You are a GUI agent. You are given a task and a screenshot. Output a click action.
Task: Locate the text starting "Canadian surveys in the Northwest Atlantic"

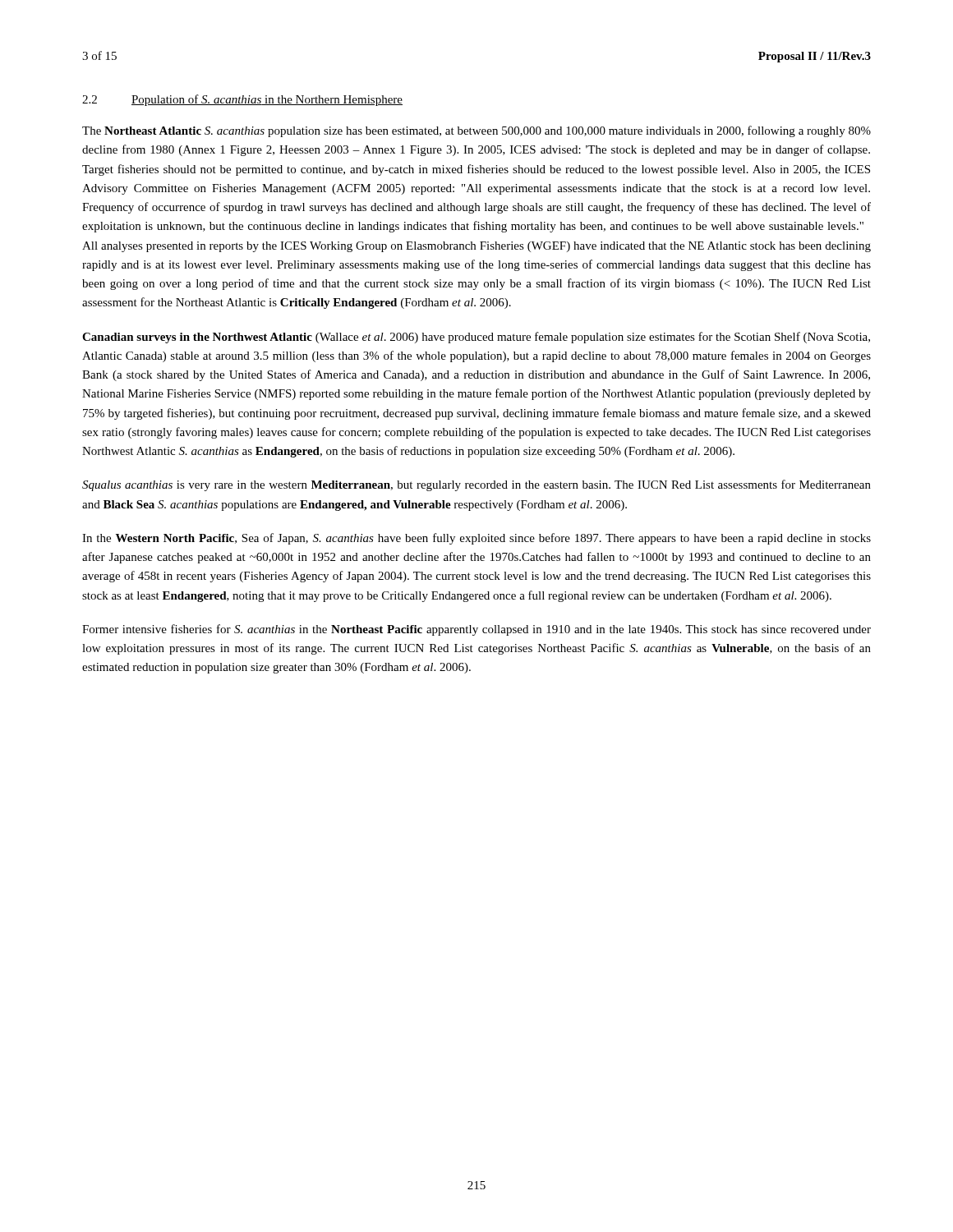click(476, 394)
